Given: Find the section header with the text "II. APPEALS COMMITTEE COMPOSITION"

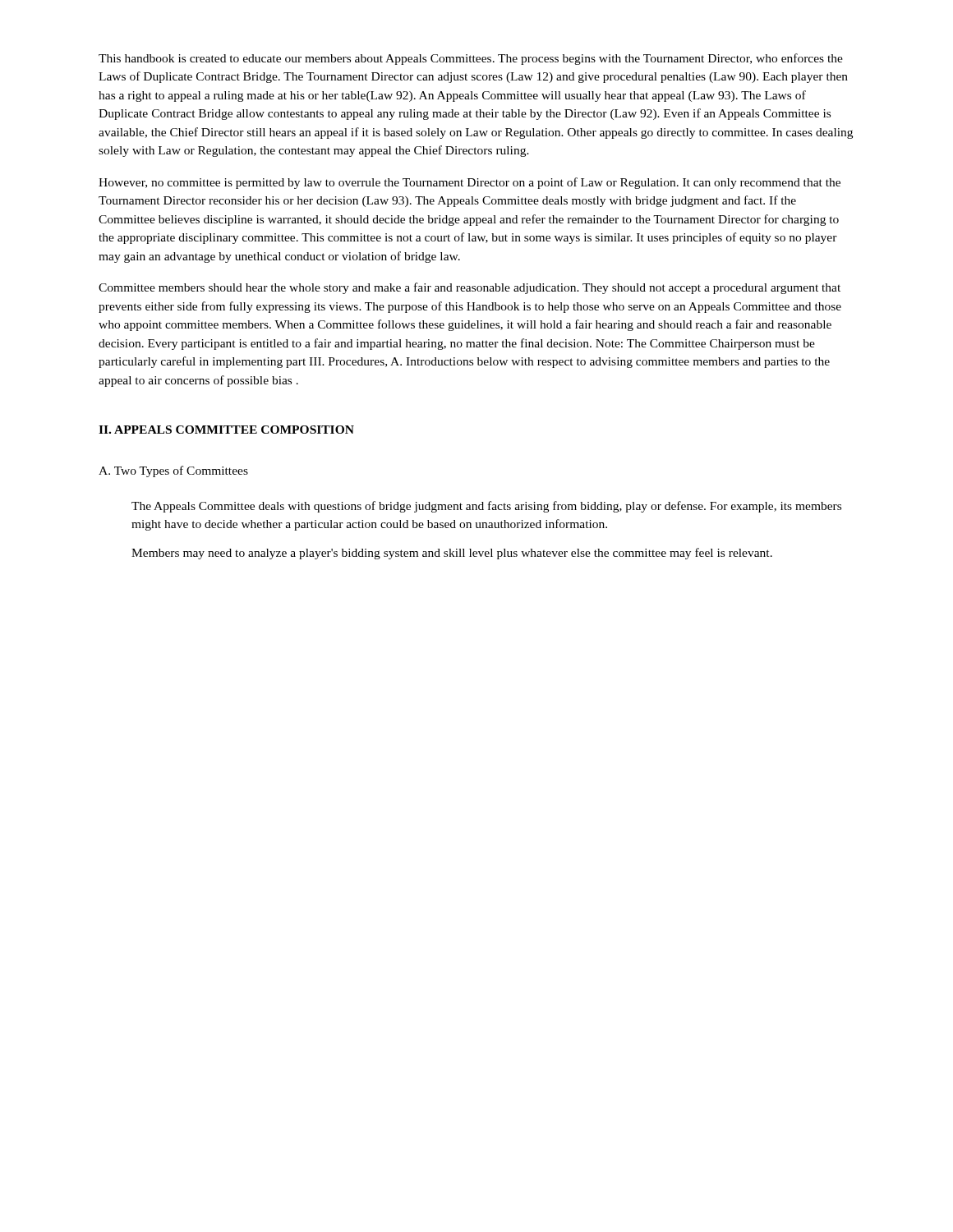Looking at the screenshot, I should [x=226, y=429].
